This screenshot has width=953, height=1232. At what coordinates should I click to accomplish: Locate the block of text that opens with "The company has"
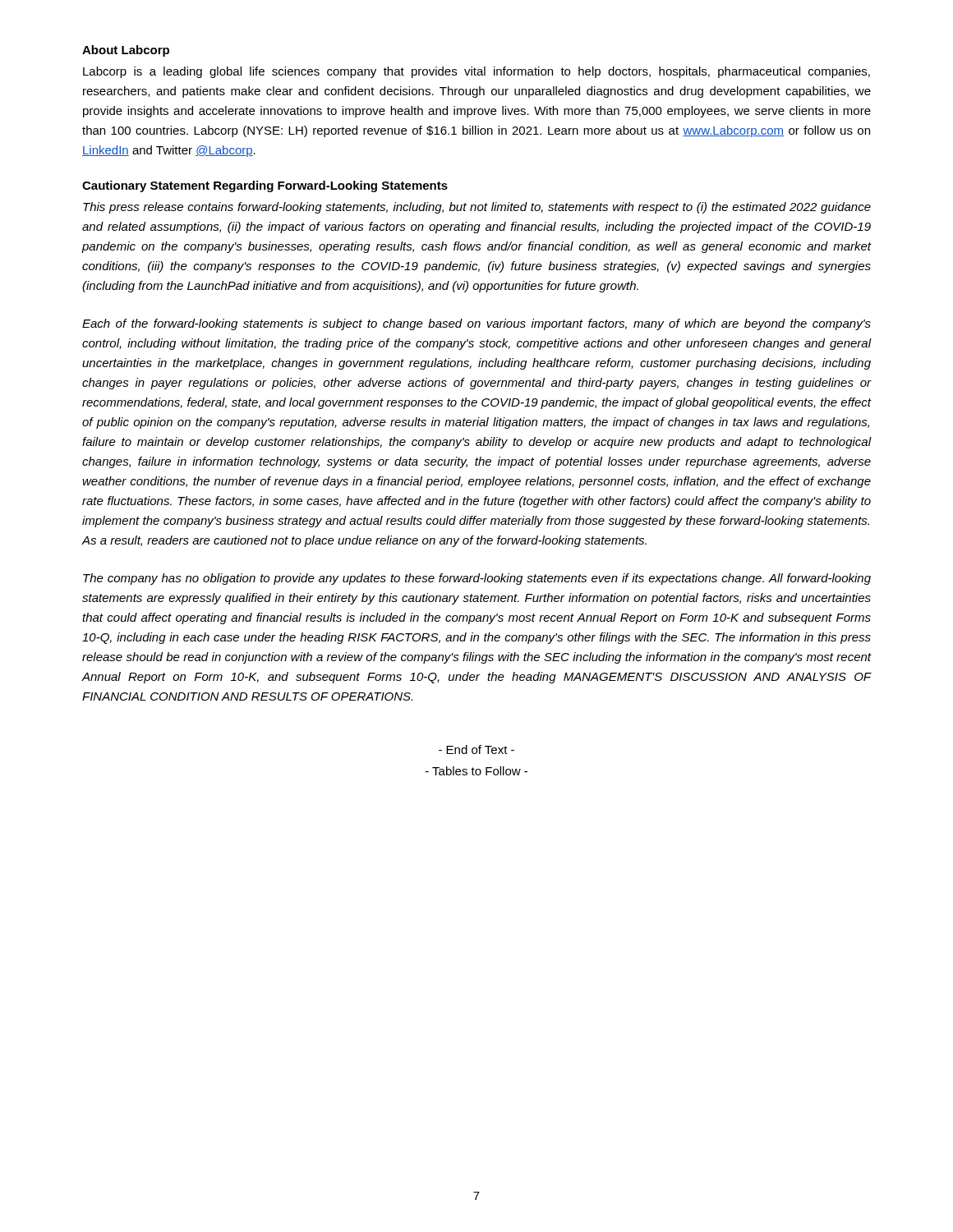tap(476, 637)
